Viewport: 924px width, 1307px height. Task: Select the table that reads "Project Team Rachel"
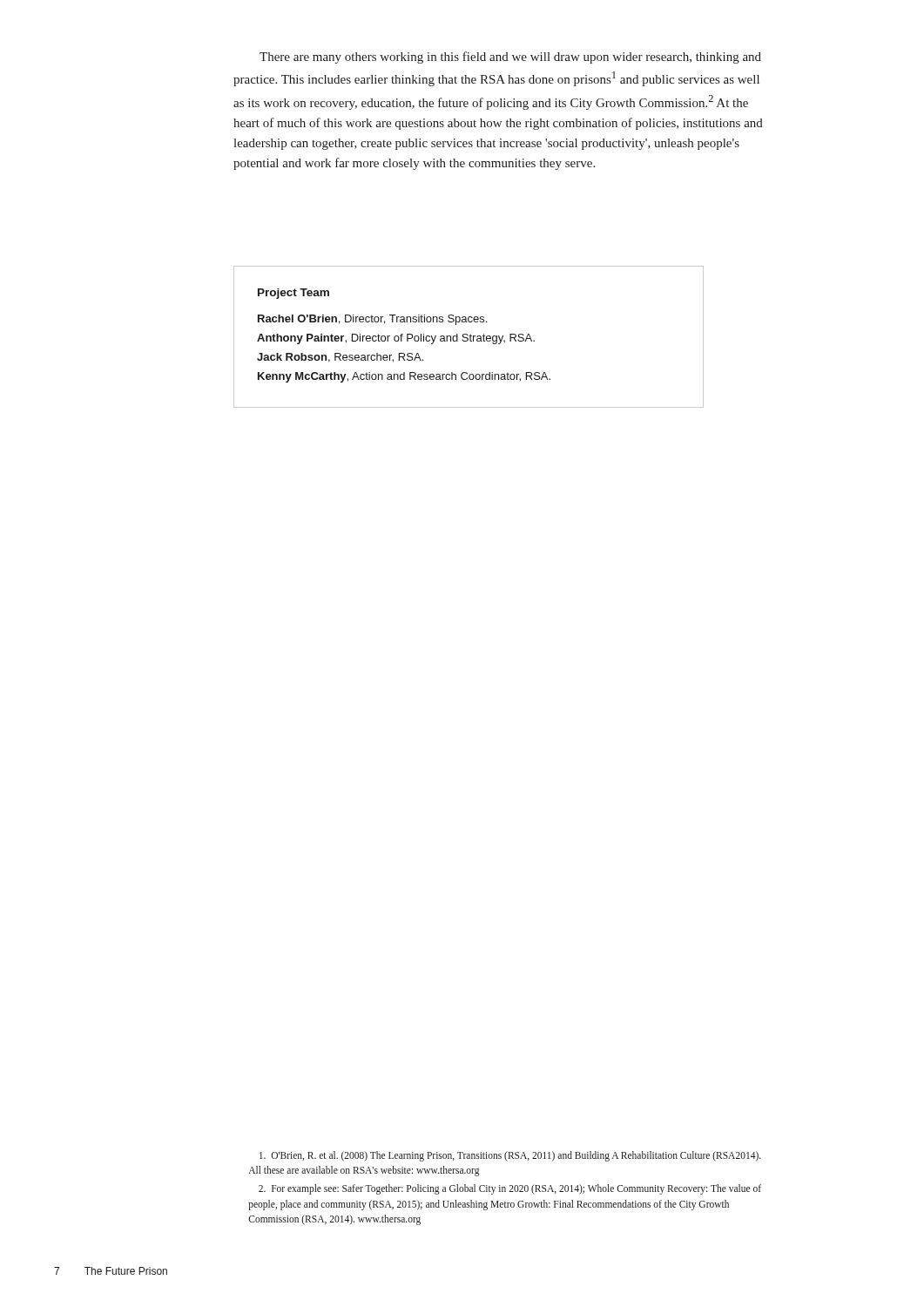[x=469, y=337]
